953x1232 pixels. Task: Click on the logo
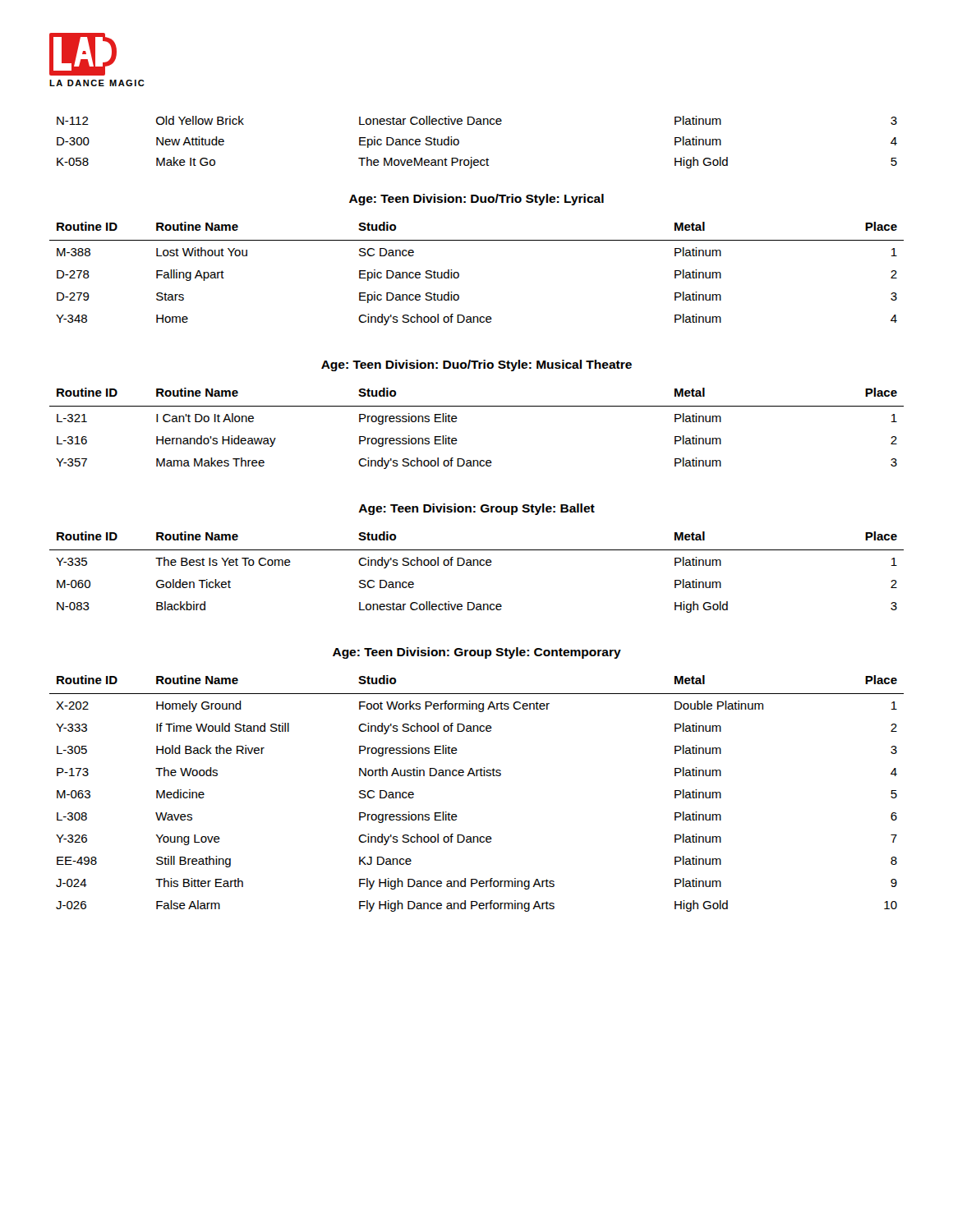(476, 62)
